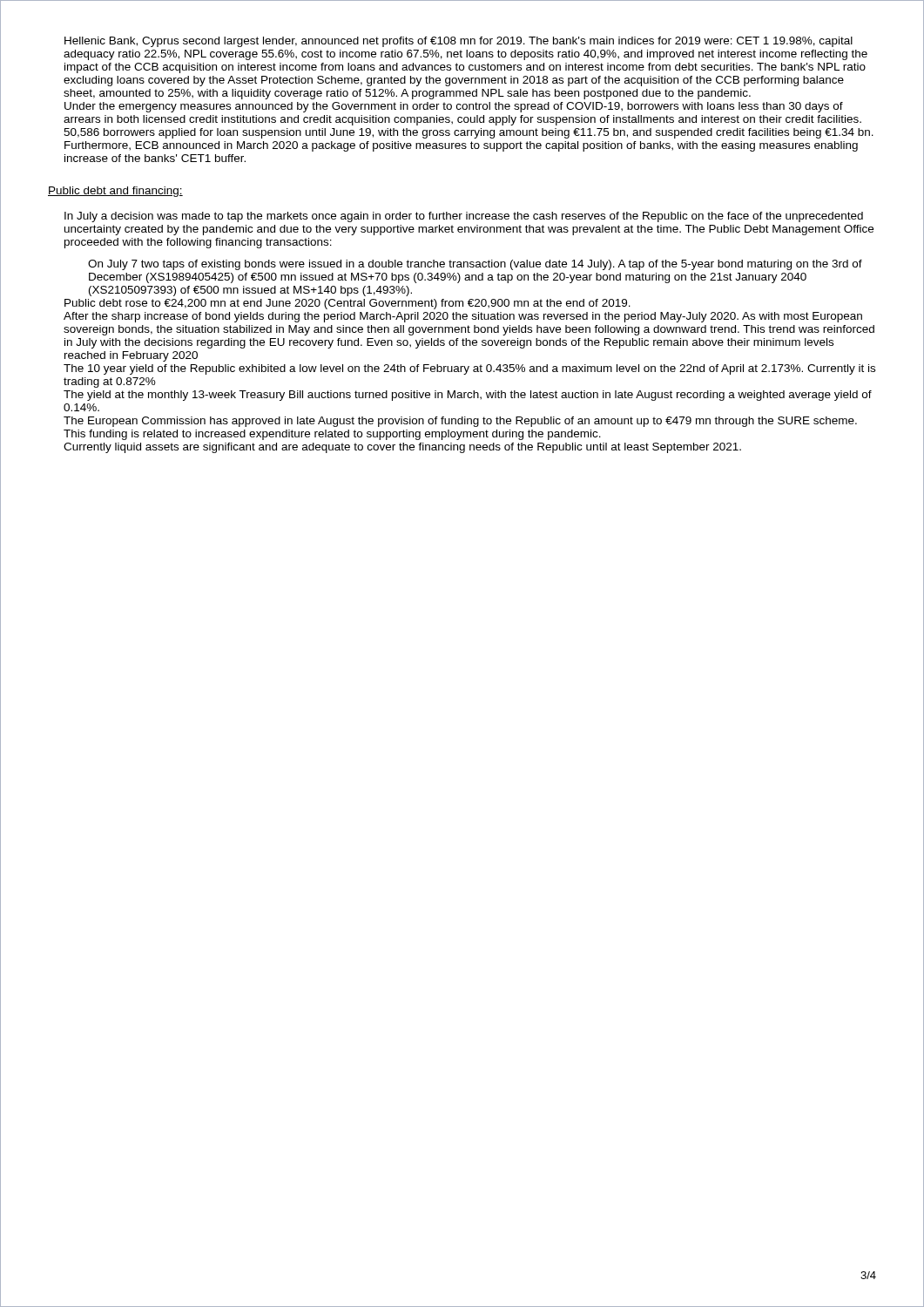Point to the text starting "The yield at the"
Image resolution: width=924 pixels, height=1307 pixels.
click(470, 401)
